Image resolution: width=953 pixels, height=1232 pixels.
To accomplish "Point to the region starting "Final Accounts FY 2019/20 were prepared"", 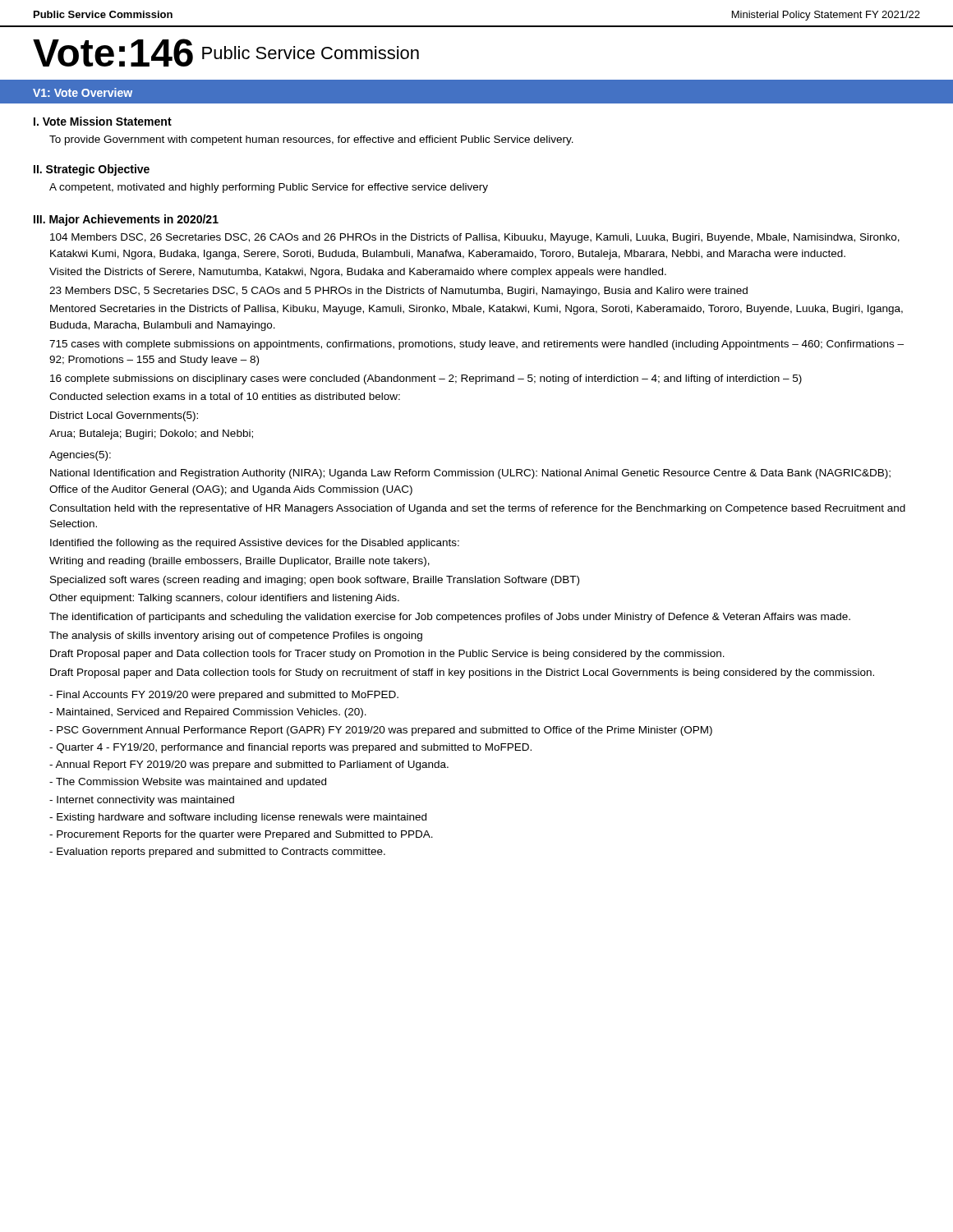I will tap(224, 695).
